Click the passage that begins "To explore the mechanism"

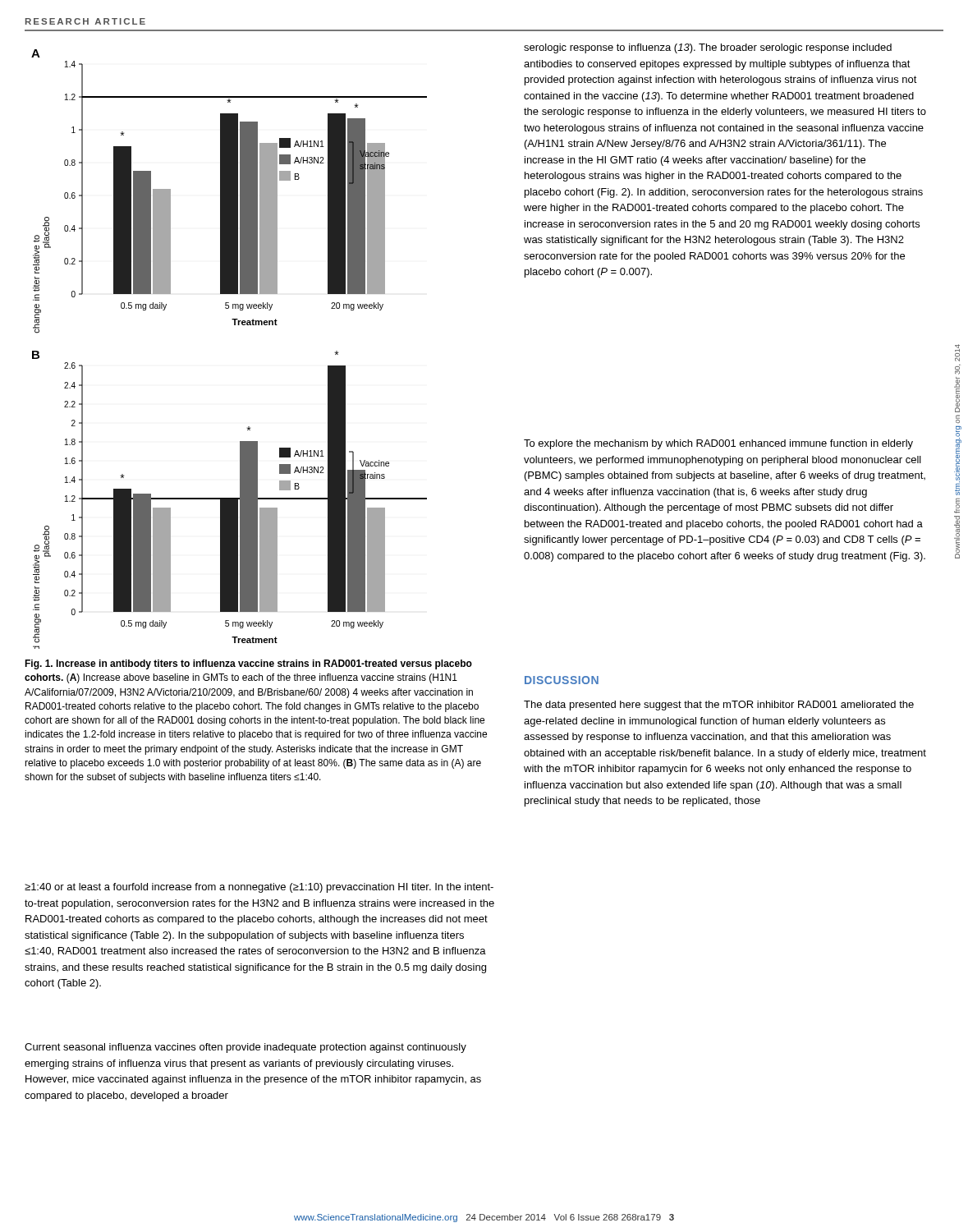pyautogui.click(x=725, y=499)
